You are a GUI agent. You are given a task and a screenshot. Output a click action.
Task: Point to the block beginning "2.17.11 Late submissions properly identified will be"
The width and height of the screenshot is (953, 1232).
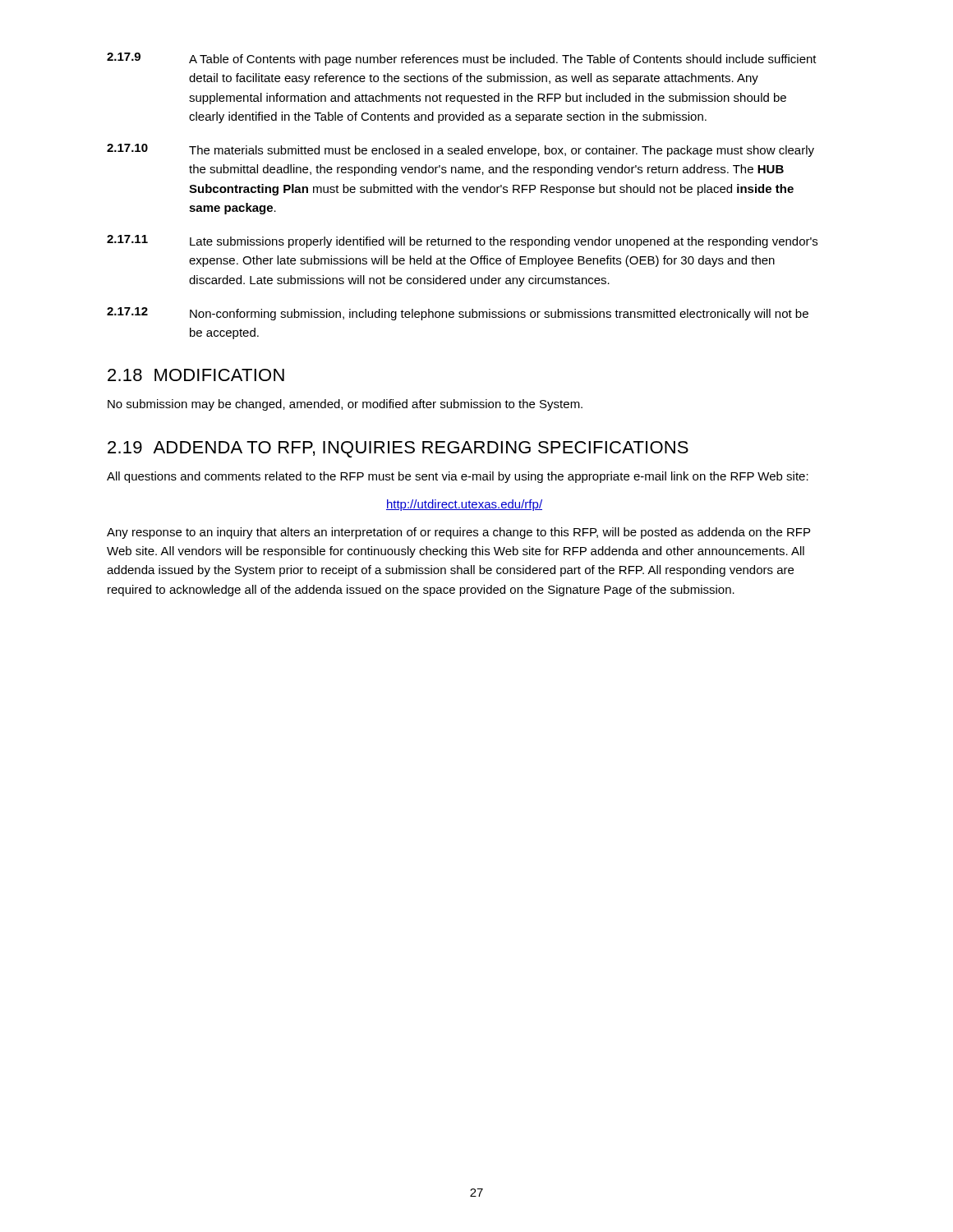click(x=464, y=260)
